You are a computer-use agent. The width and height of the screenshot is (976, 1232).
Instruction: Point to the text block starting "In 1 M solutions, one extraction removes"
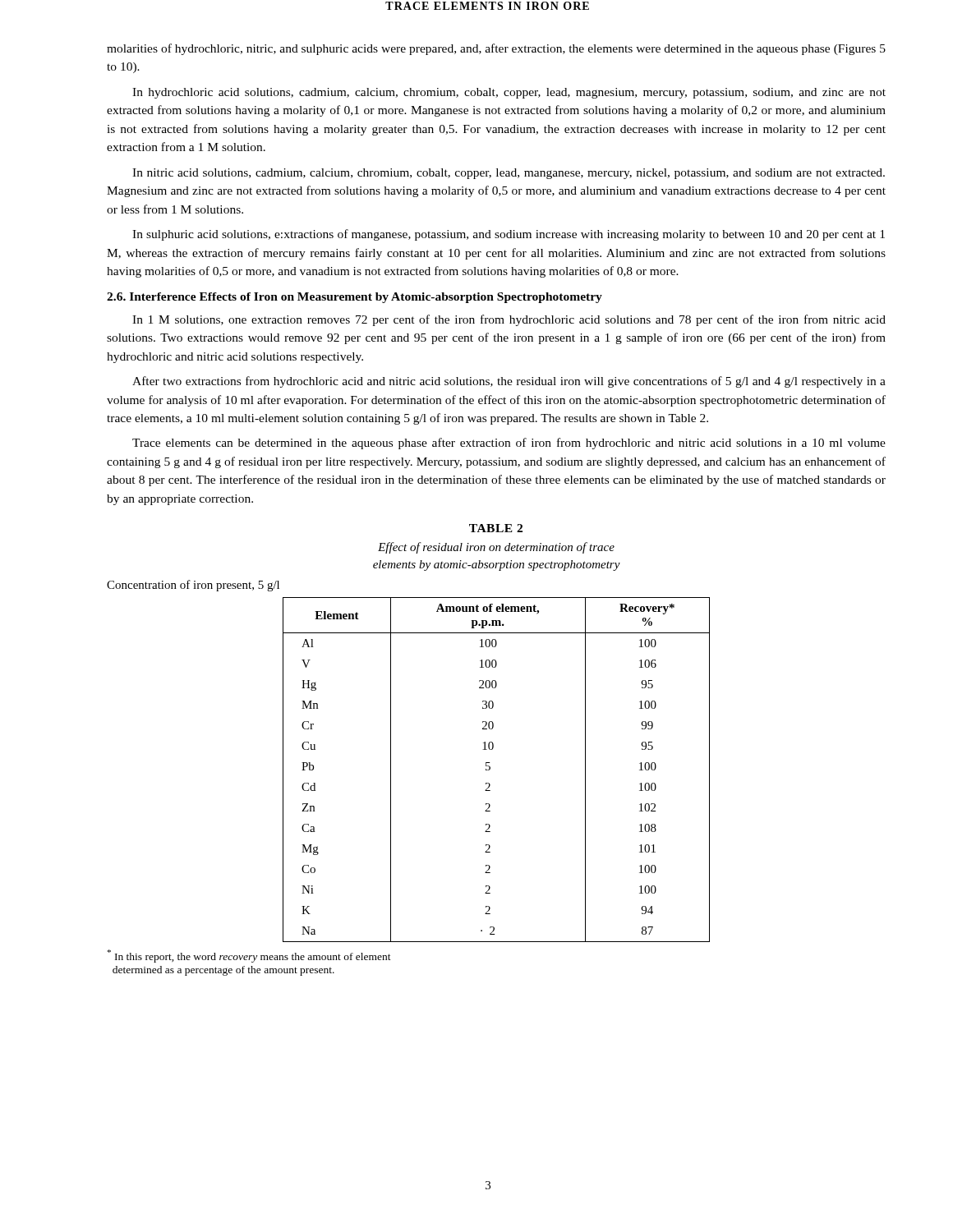(x=496, y=338)
